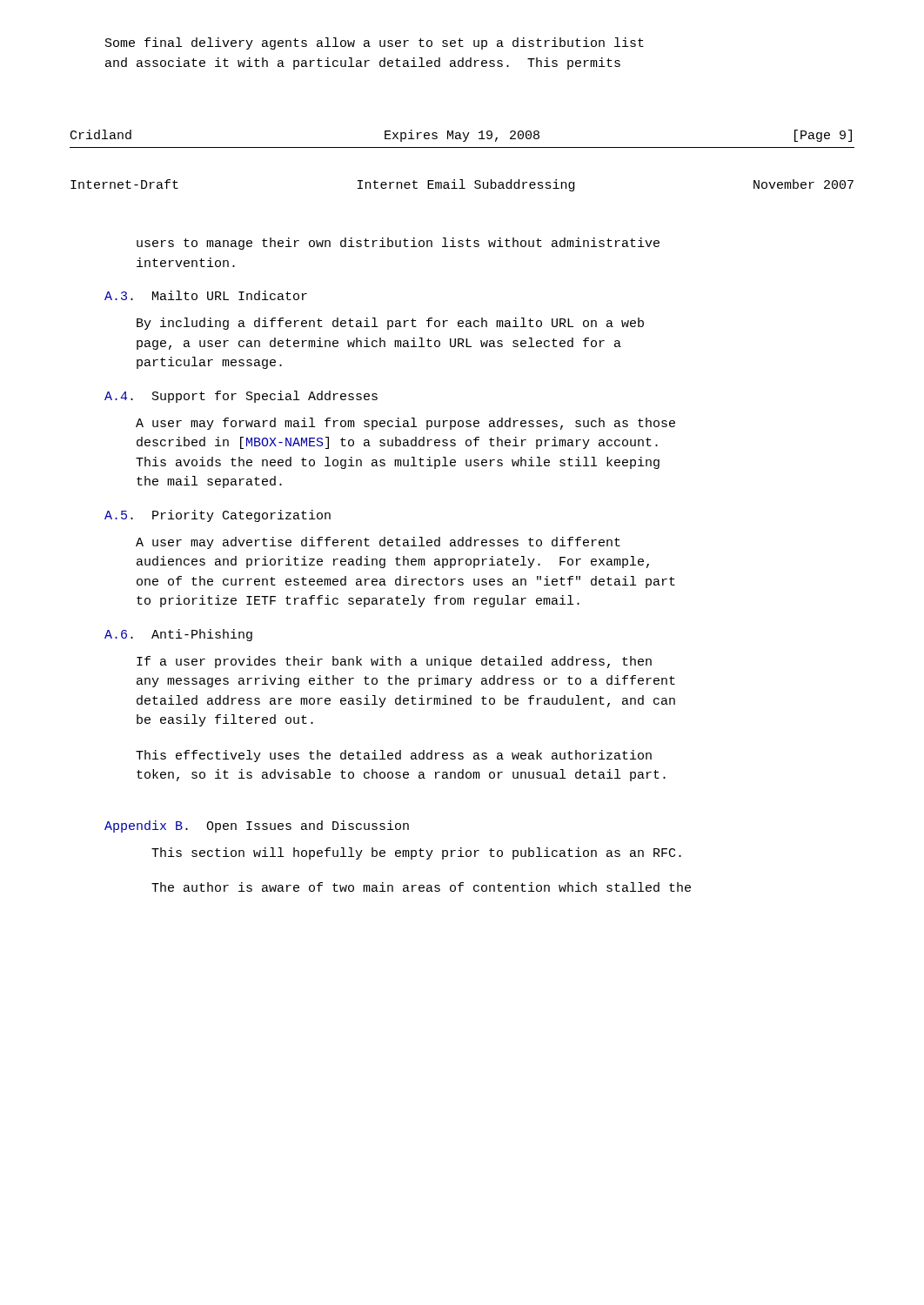Click on the region starting "Some final delivery agents allow a user to"

click(462, 54)
